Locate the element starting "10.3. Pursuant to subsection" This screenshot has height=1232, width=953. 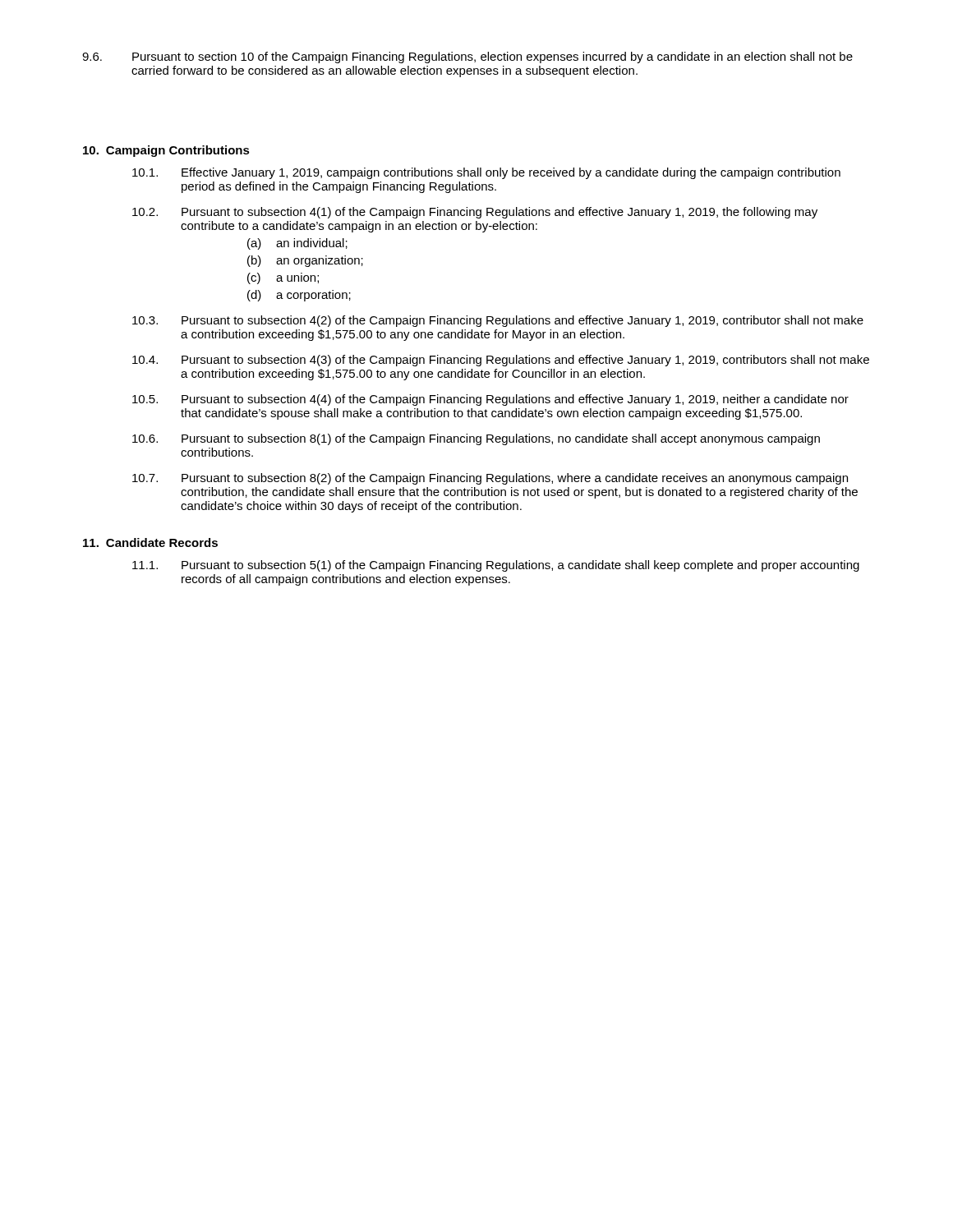(476, 327)
